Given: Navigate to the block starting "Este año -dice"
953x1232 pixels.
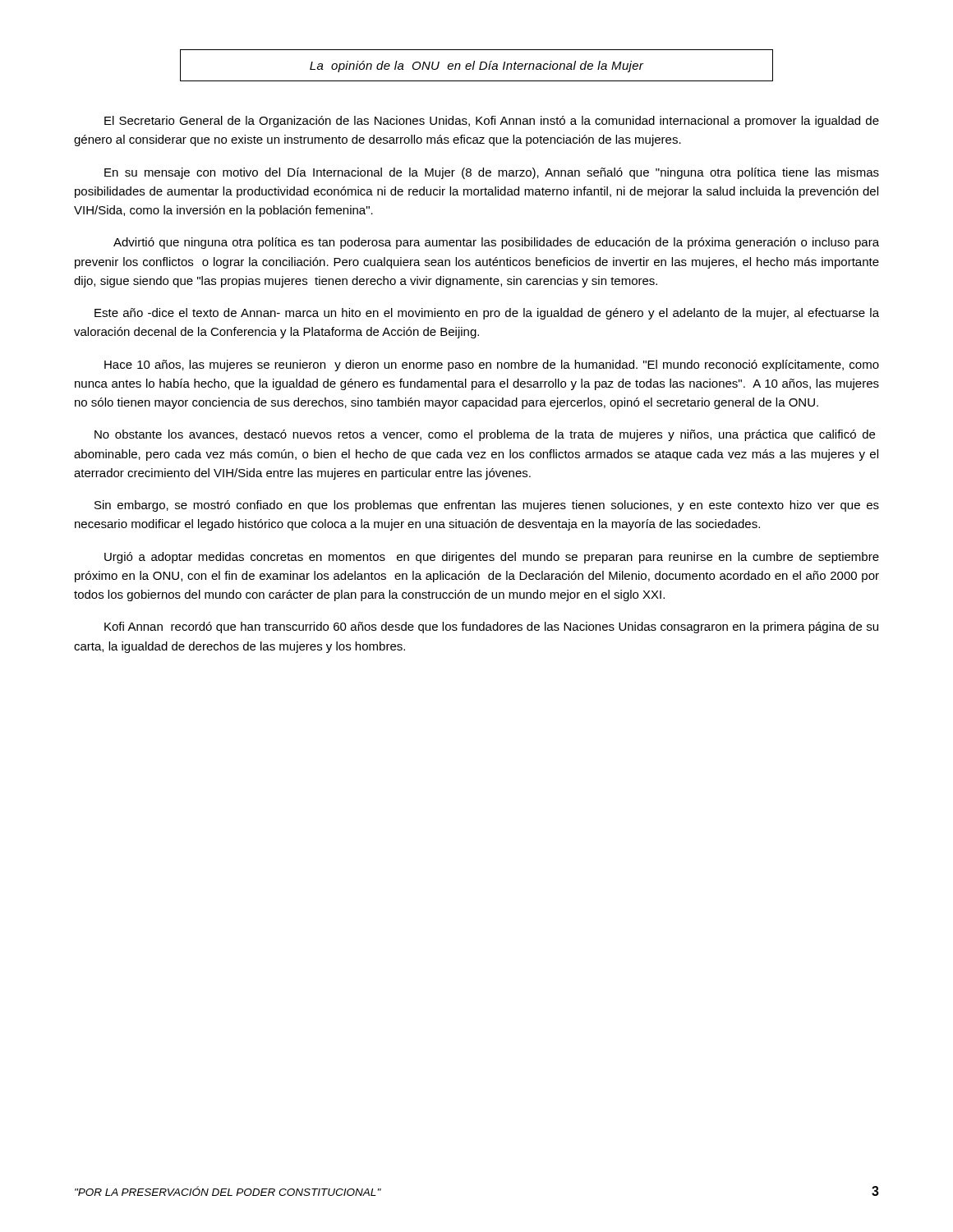Looking at the screenshot, I should (x=476, y=322).
